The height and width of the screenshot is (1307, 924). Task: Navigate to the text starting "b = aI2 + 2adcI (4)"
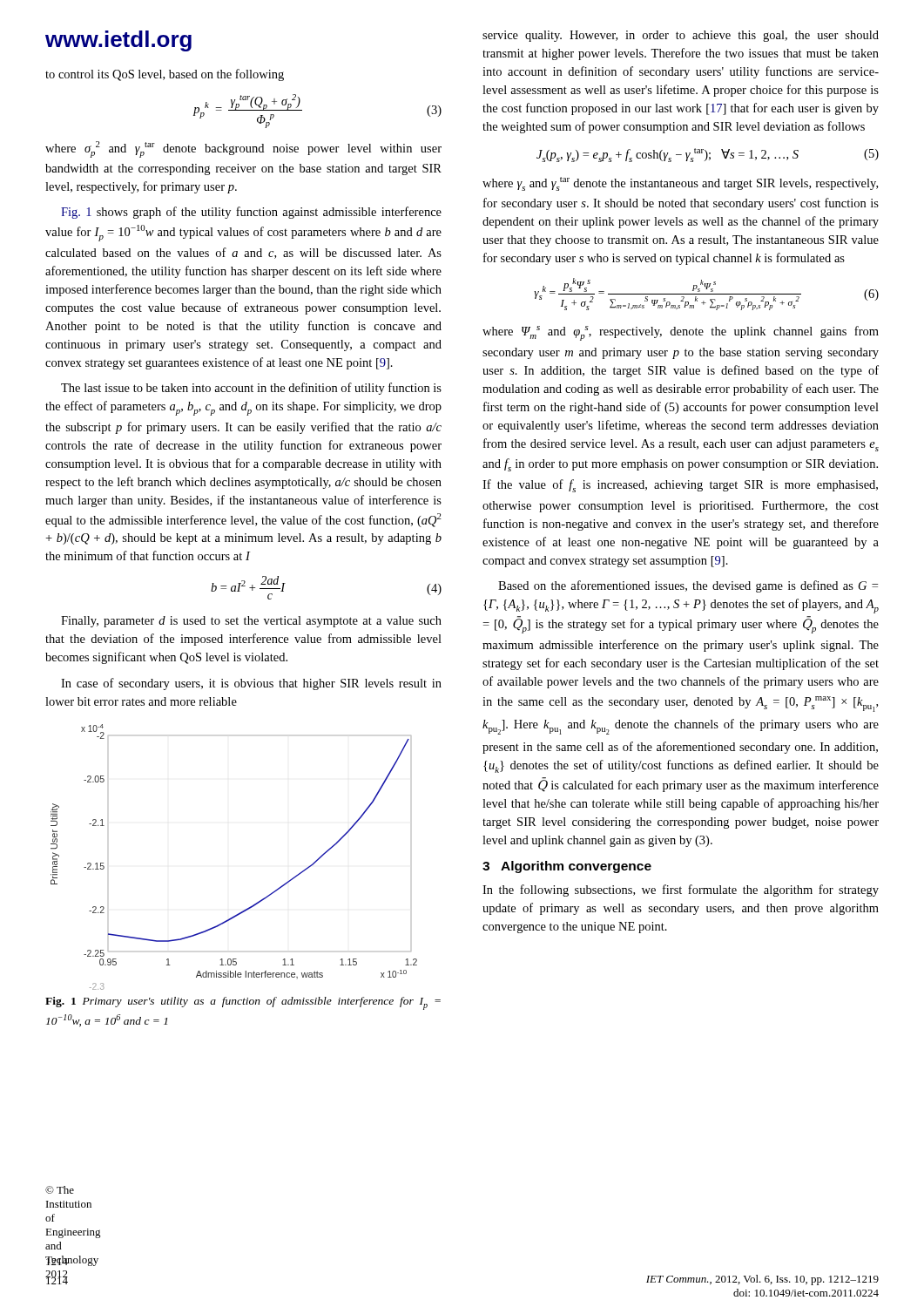[243, 589]
